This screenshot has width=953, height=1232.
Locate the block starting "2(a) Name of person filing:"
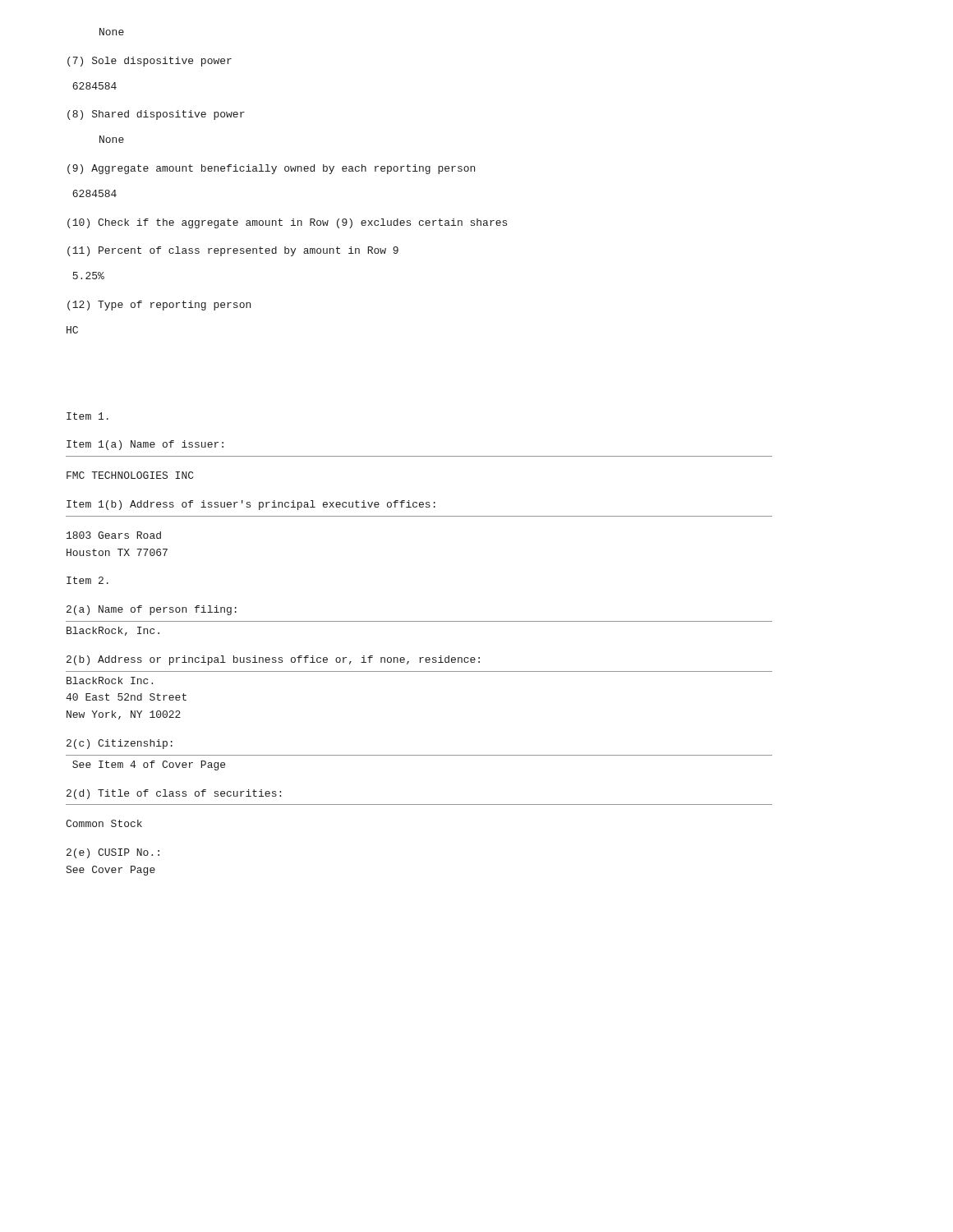(x=419, y=621)
